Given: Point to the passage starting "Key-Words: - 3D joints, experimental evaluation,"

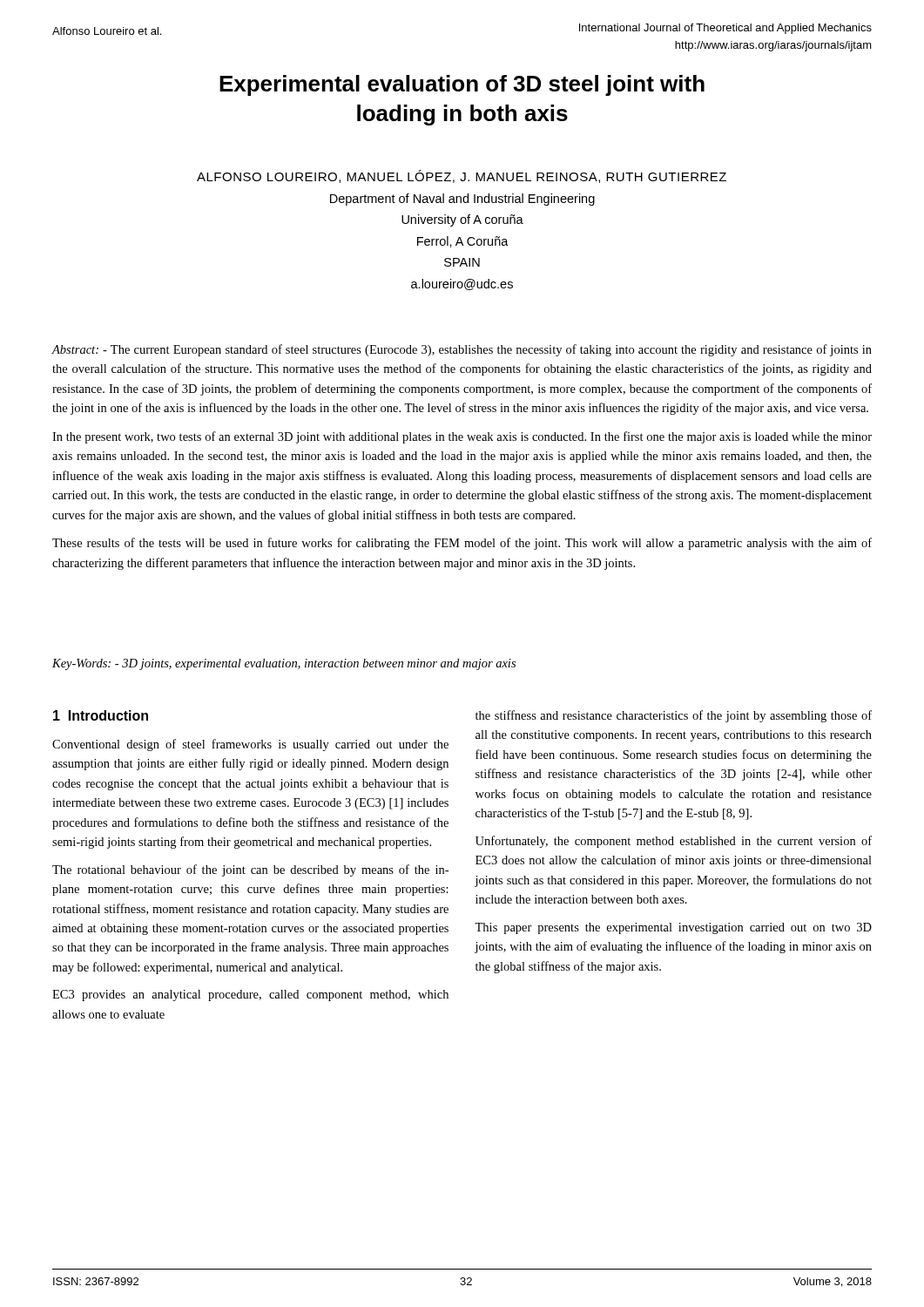Looking at the screenshot, I should pos(284,663).
